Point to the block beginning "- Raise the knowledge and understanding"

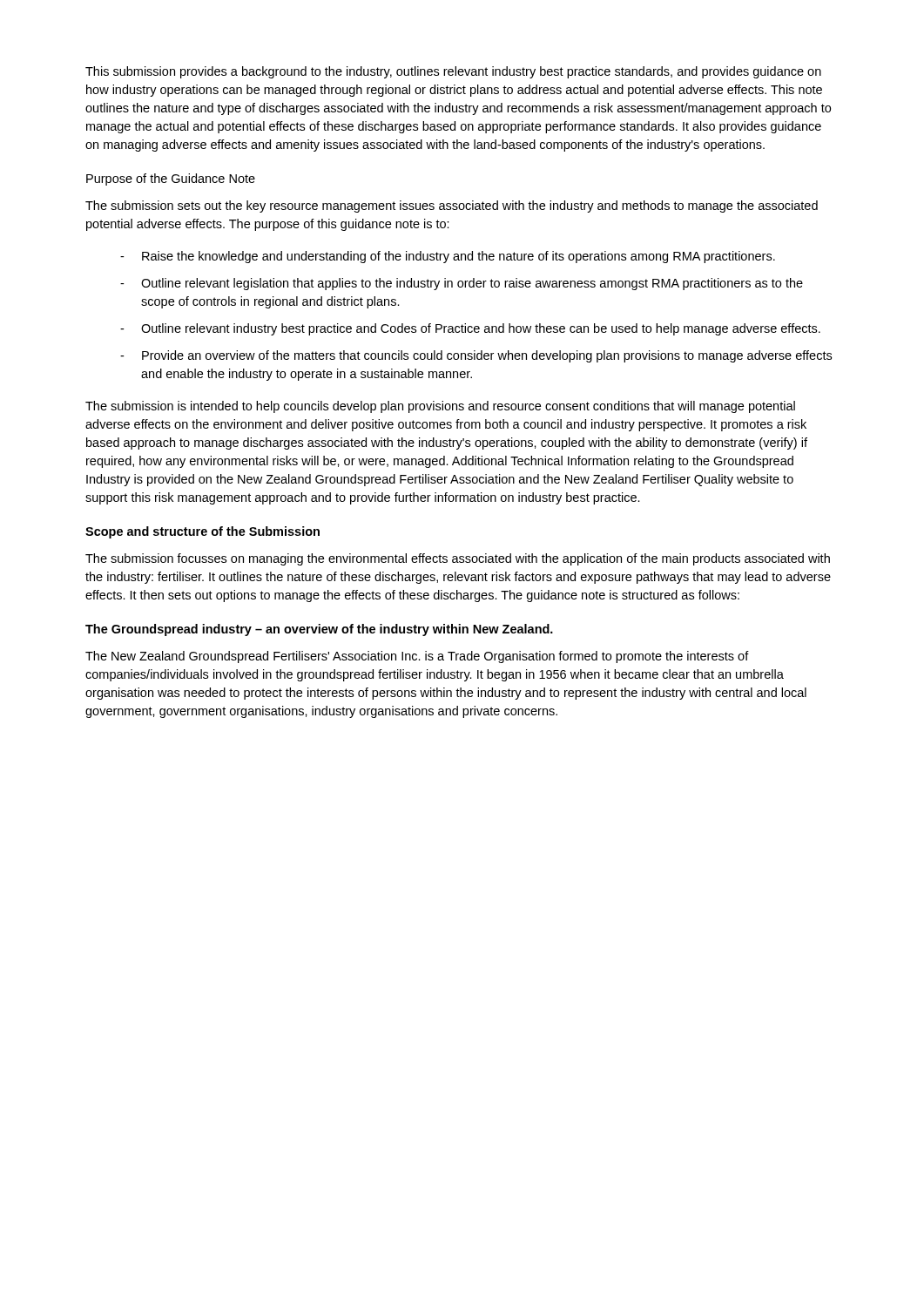479,257
